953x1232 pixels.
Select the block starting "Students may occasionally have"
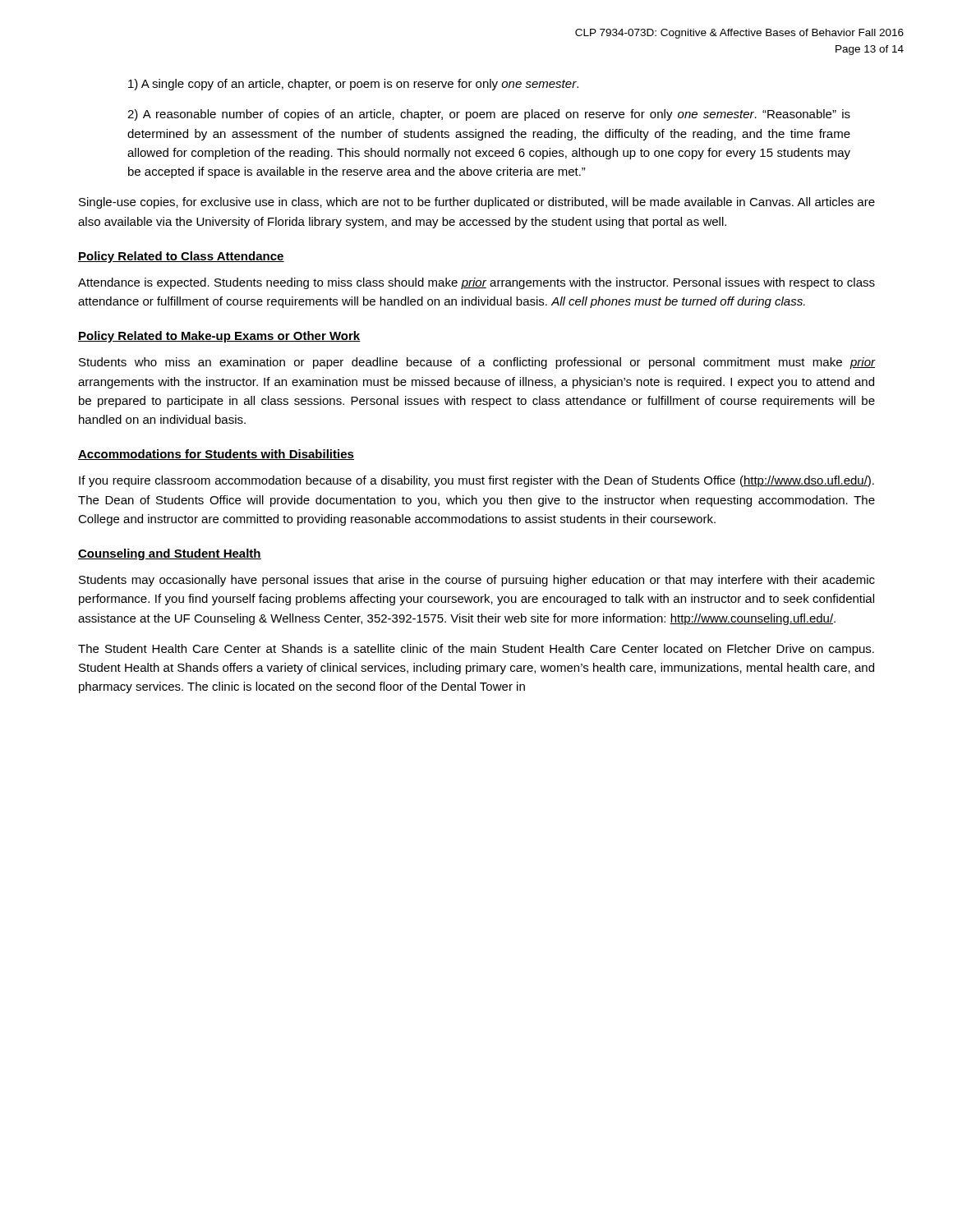(476, 599)
